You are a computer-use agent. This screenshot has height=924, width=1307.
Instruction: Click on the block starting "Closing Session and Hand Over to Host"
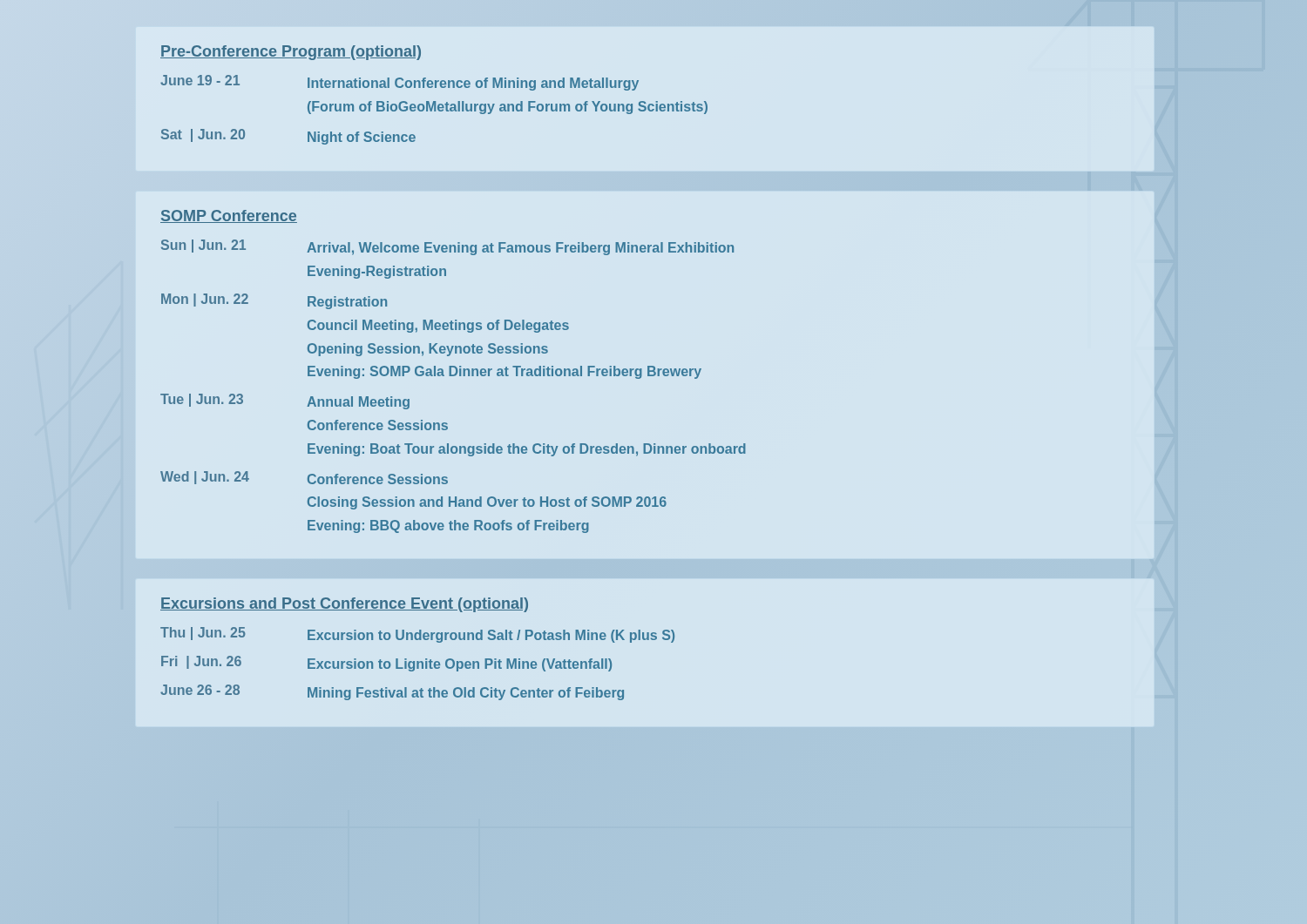(487, 502)
